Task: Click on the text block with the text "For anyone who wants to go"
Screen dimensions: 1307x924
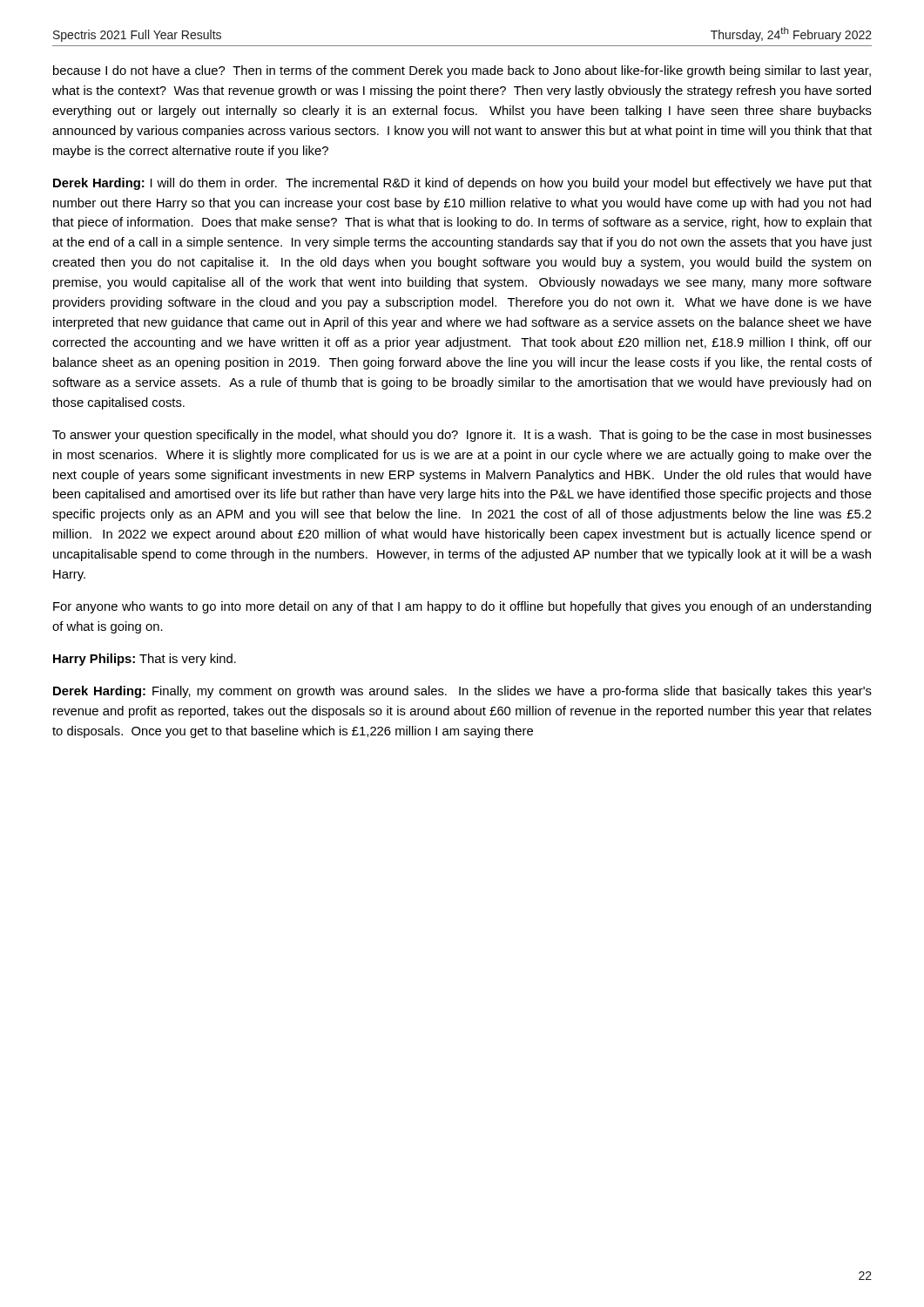Action: click(462, 616)
